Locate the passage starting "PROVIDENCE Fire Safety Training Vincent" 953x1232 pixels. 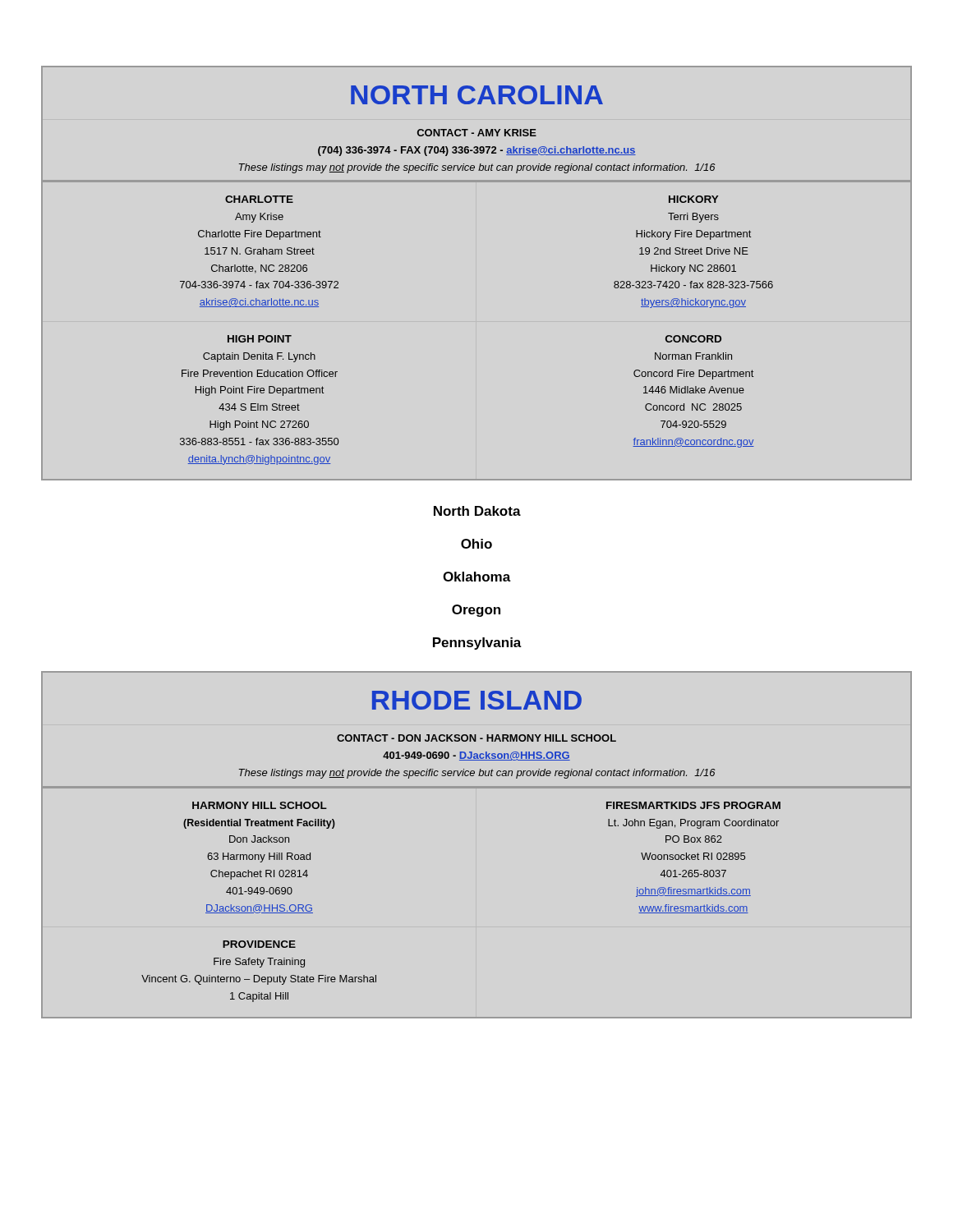click(259, 970)
